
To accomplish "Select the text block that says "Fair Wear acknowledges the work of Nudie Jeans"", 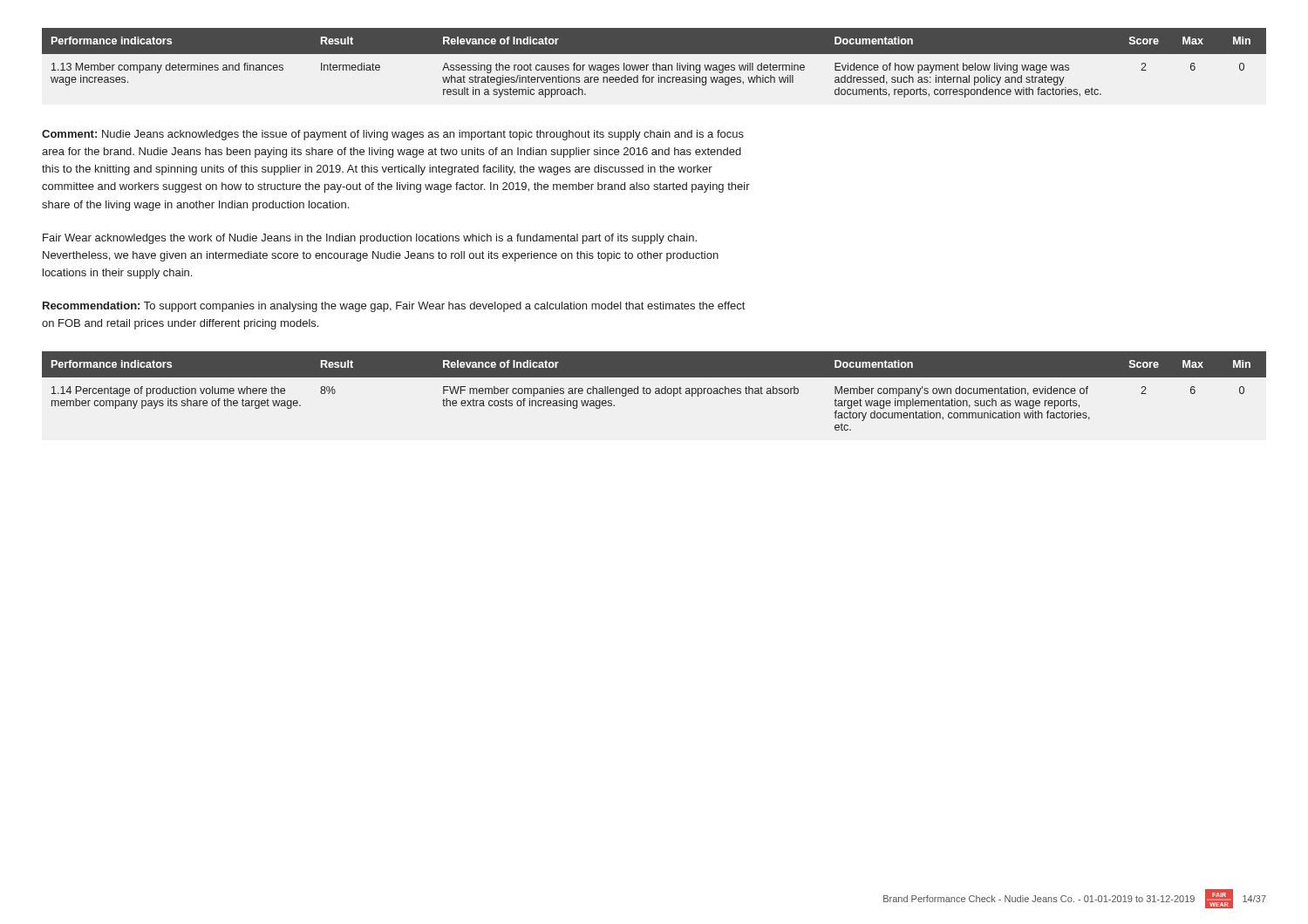I will coord(380,255).
